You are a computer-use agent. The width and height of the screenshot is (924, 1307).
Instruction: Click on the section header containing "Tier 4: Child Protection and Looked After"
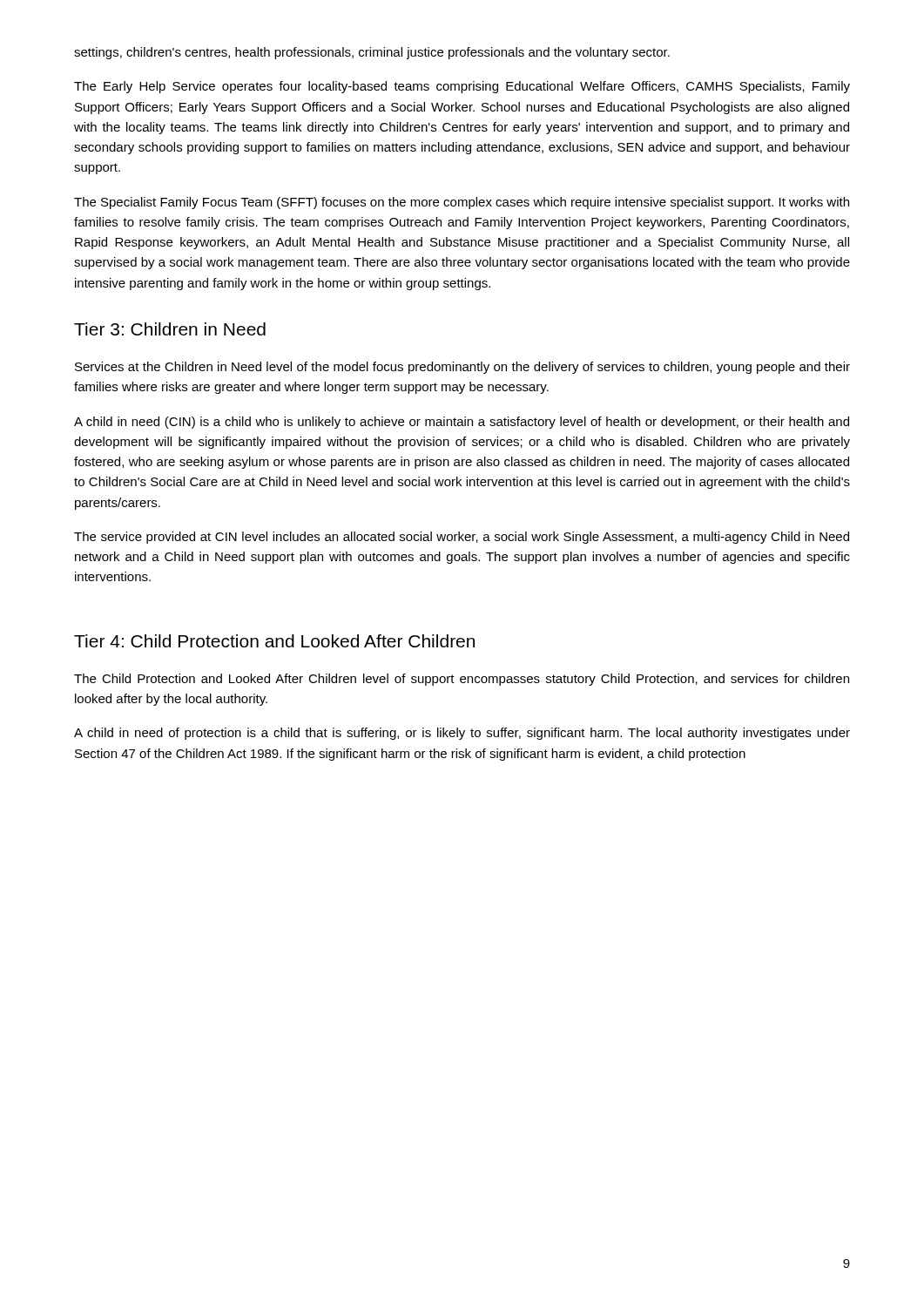coord(462,641)
